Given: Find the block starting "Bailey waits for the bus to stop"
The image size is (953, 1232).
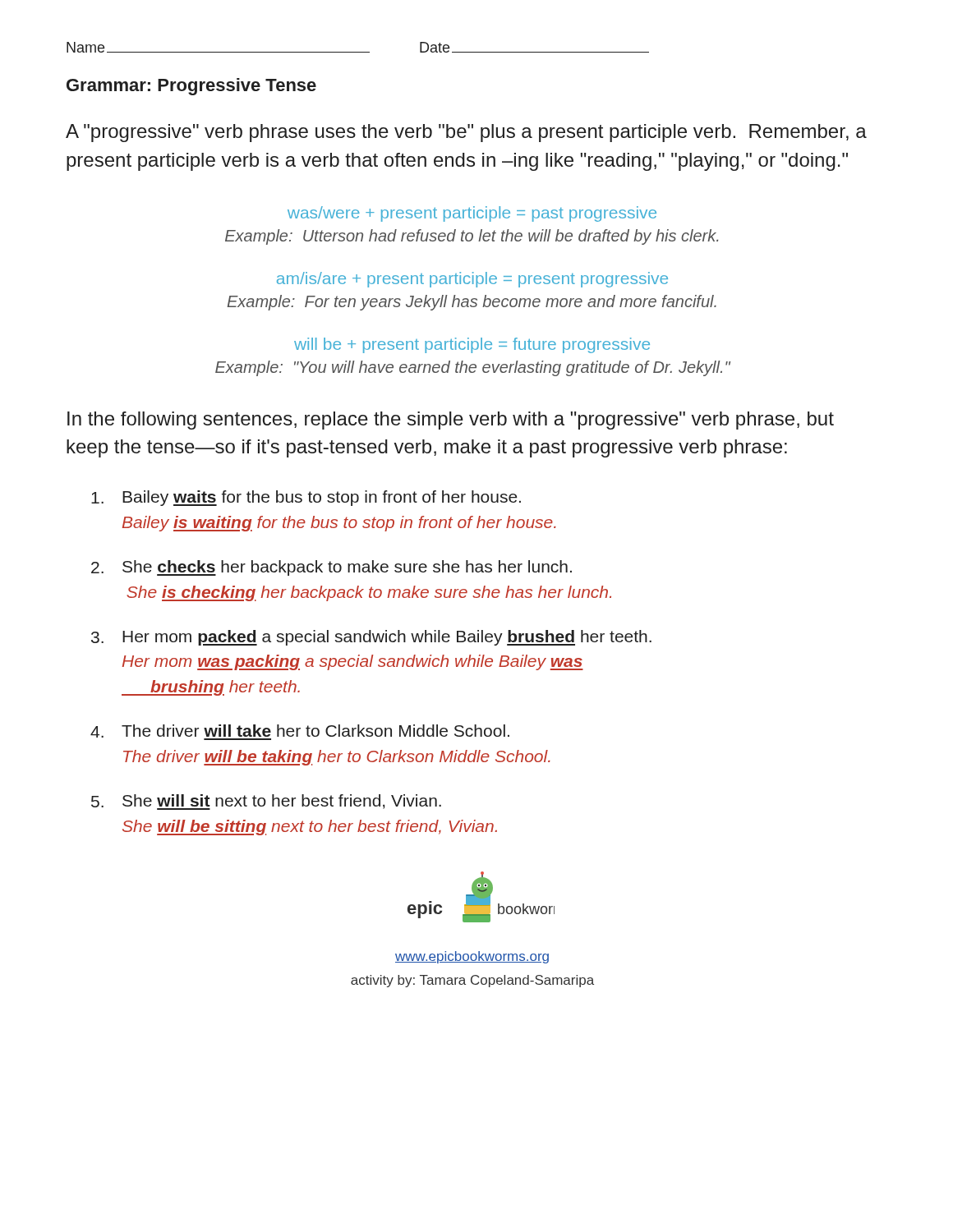Looking at the screenshot, I should pos(324,510).
